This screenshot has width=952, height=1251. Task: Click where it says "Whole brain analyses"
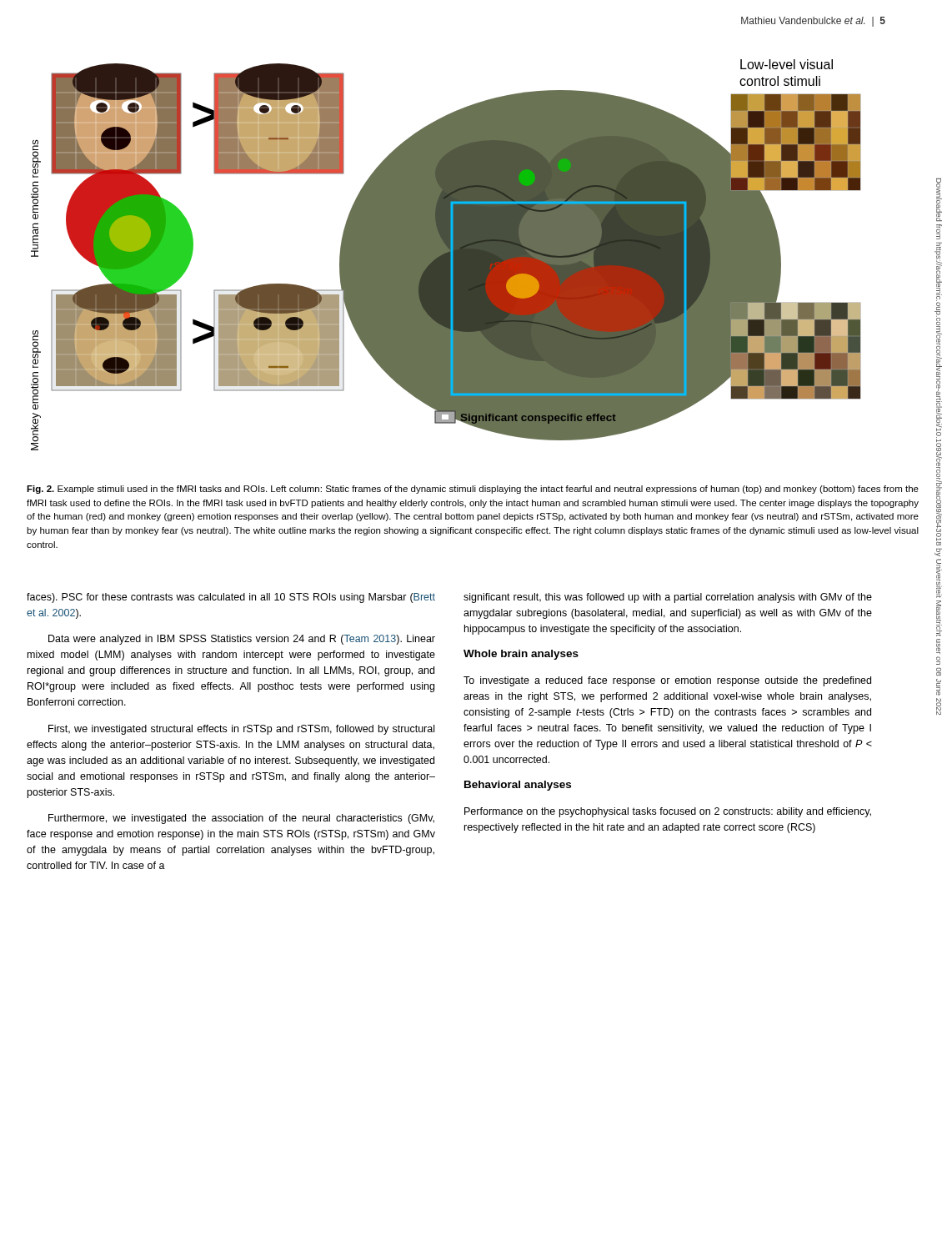tap(521, 653)
